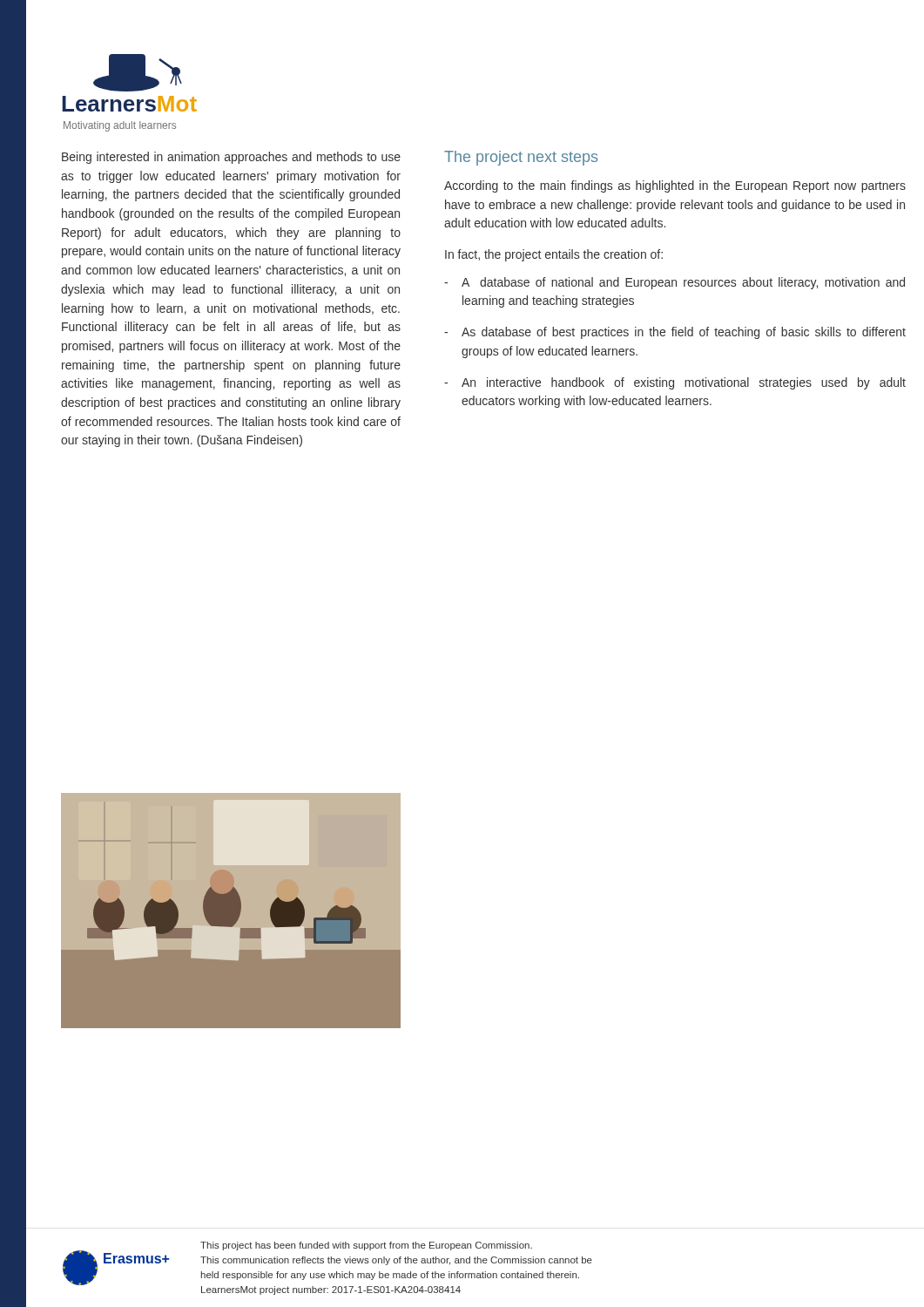The width and height of the screenshot is (924, 1307).
Task: Click where it says "The project next steps"
Action: point(521,158)
